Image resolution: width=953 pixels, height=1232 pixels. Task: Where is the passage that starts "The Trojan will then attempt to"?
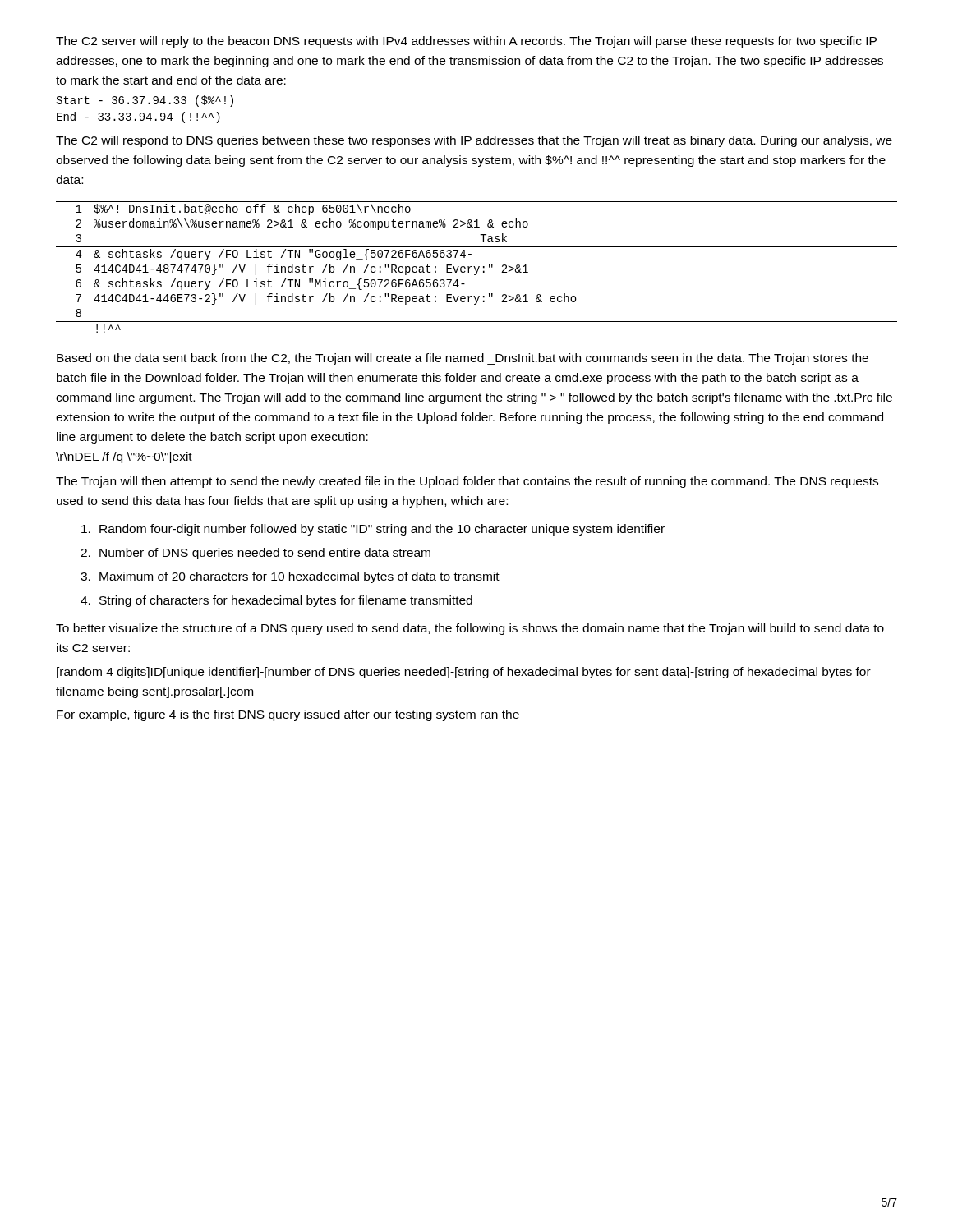(467, 491)
